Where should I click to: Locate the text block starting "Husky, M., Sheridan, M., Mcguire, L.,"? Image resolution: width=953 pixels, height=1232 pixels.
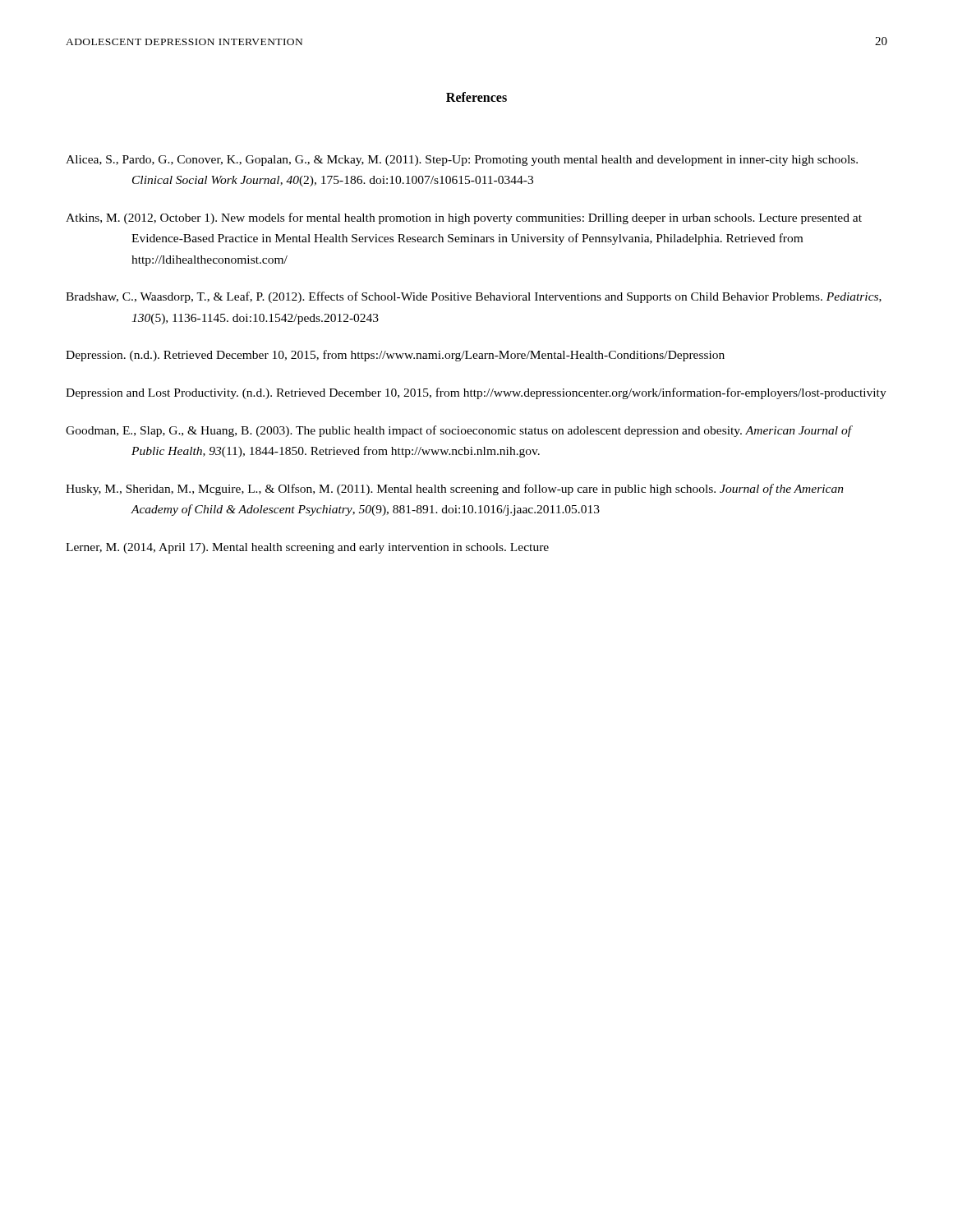(476, 499)
